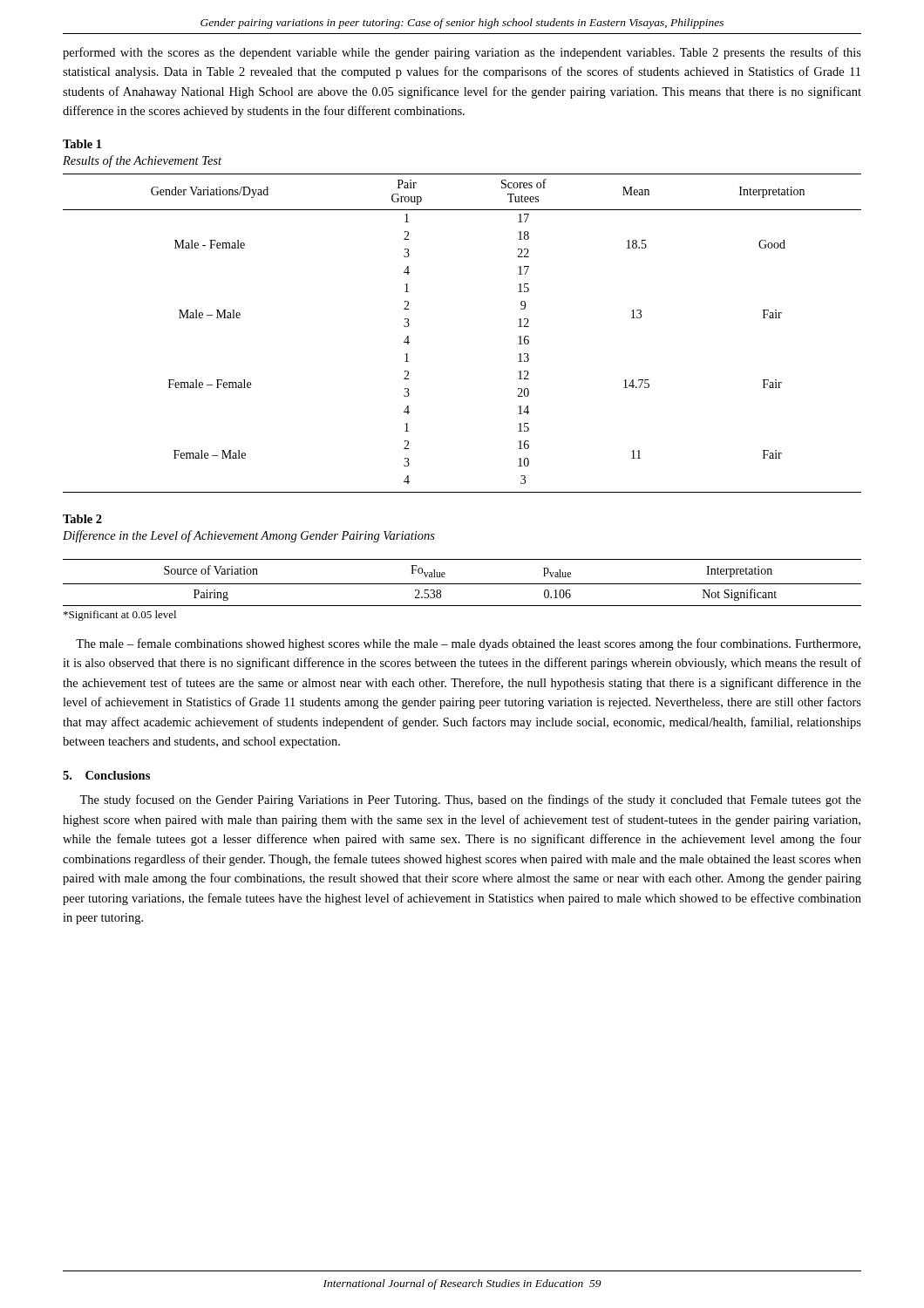Image resolution: width=924 pixels, height=1308 pixels.
Task: Navigate to the passage starting "The male – female combinations"
Action: click(462, 692)
